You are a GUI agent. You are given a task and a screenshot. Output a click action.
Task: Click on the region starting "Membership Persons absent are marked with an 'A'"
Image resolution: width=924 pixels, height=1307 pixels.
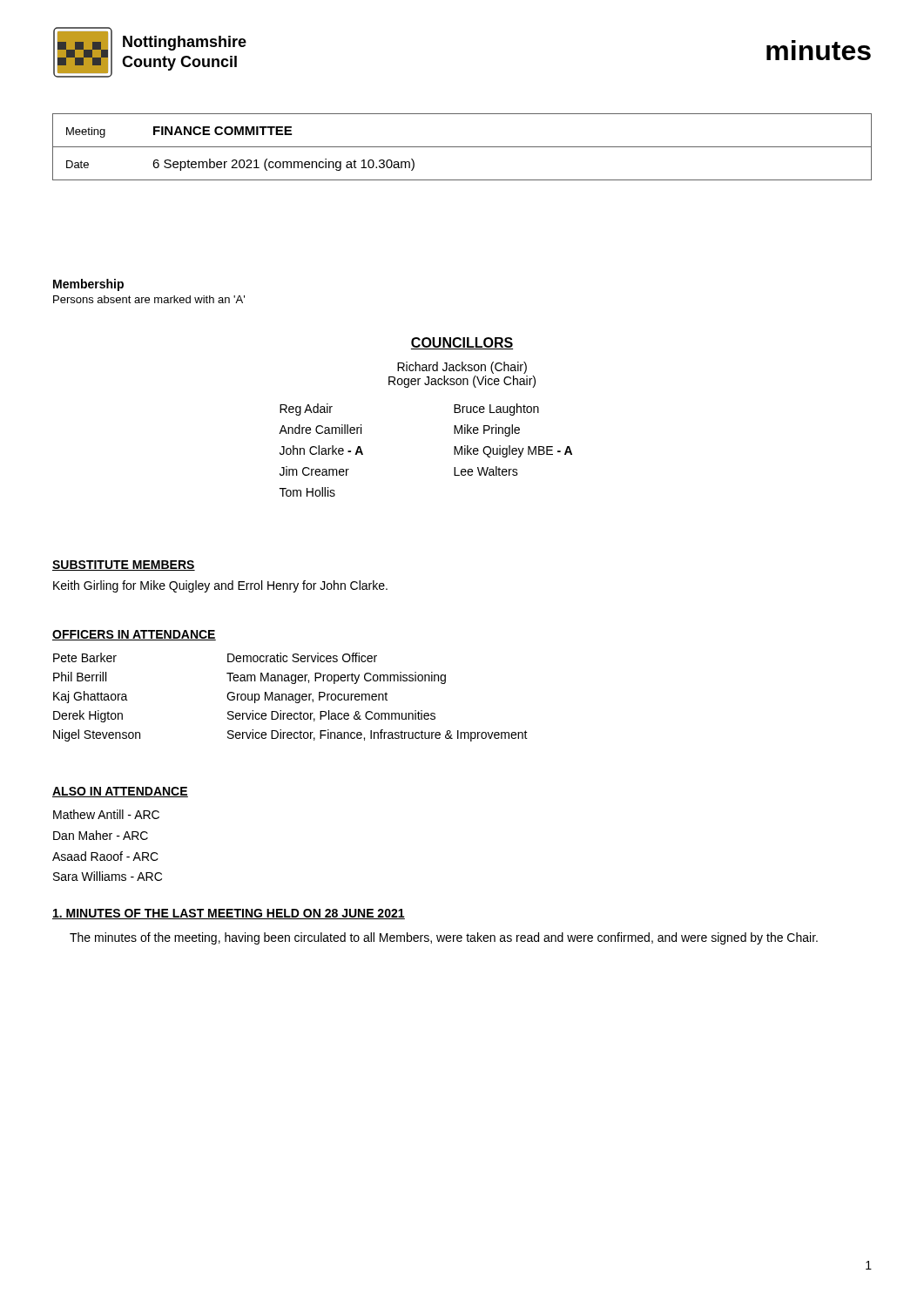149,291
